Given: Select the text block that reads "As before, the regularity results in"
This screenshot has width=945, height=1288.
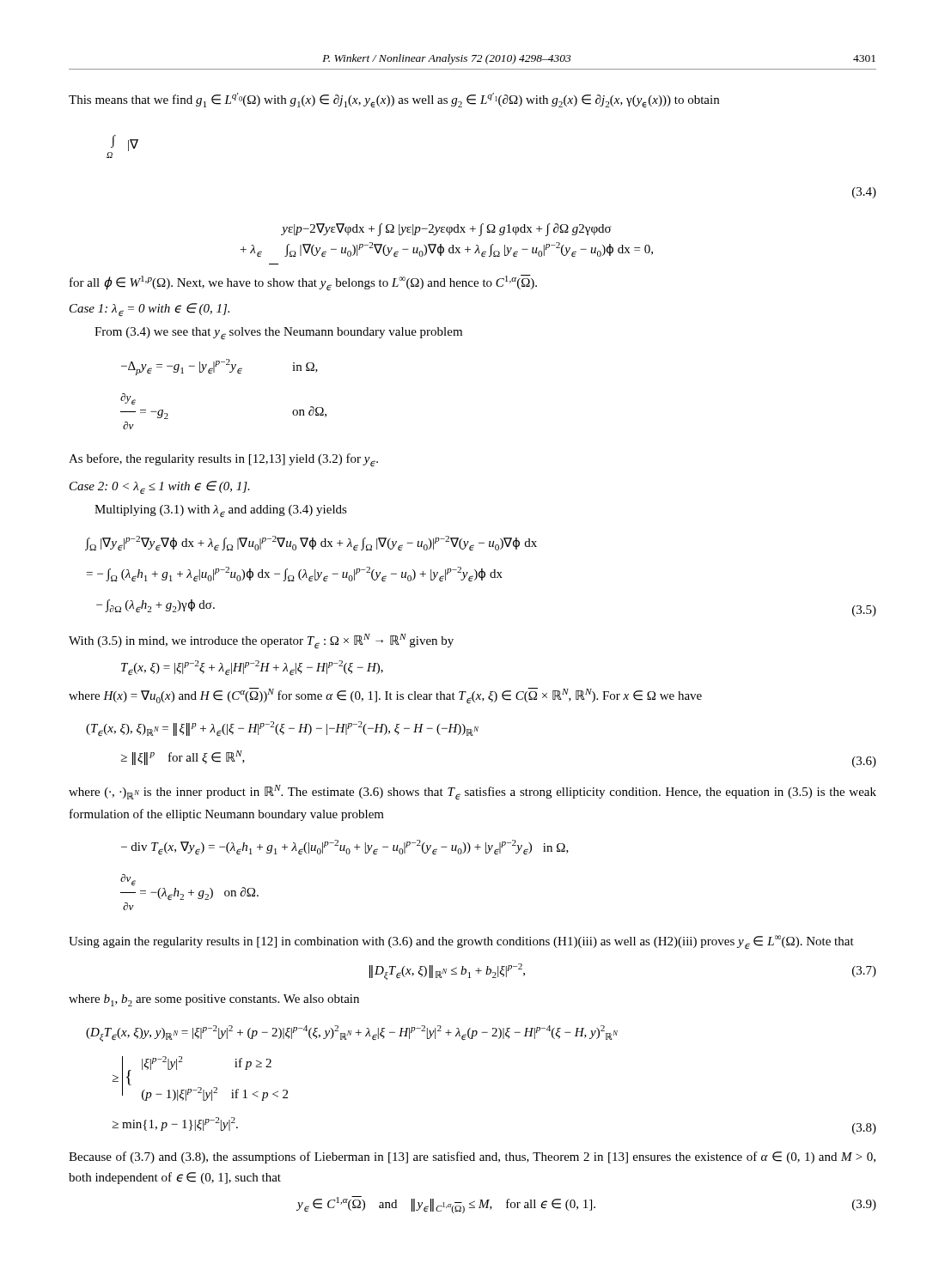Looking at the screenshot, I should pyautogui.click(x=224, y=460).
